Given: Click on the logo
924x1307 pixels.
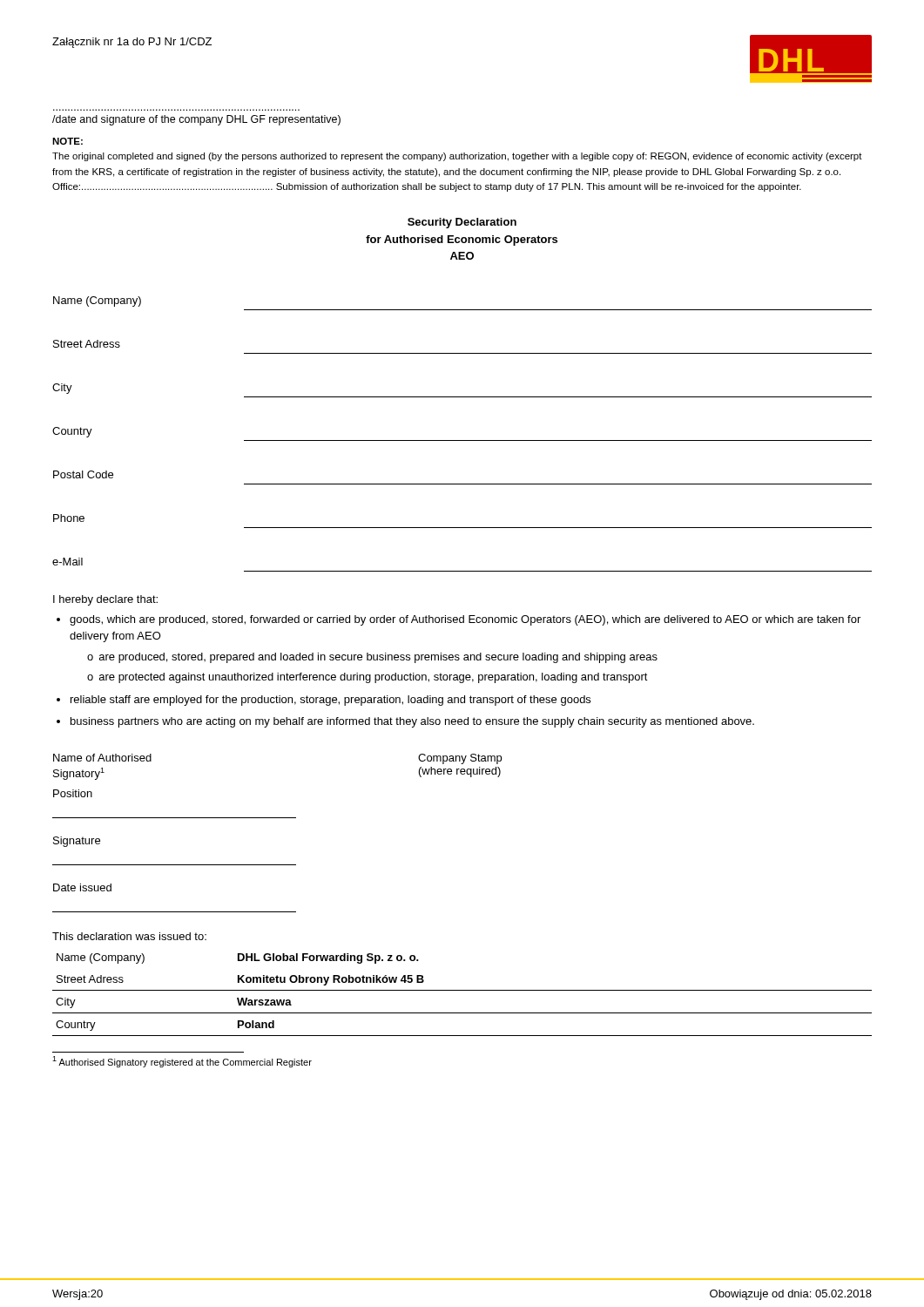Looking at the screenshot, I should (x=811, y=60).
